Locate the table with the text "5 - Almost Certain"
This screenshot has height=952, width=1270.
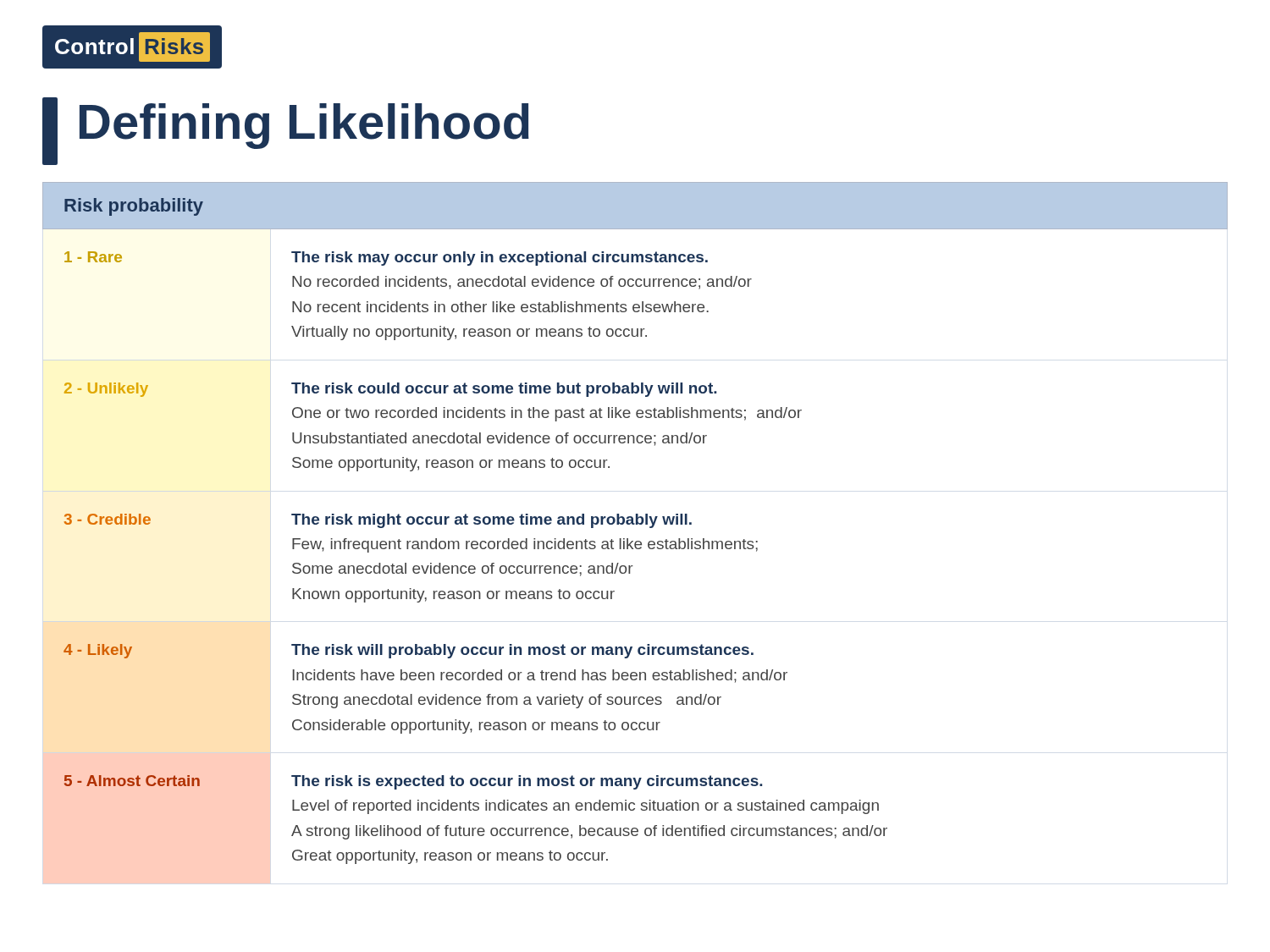635,533
